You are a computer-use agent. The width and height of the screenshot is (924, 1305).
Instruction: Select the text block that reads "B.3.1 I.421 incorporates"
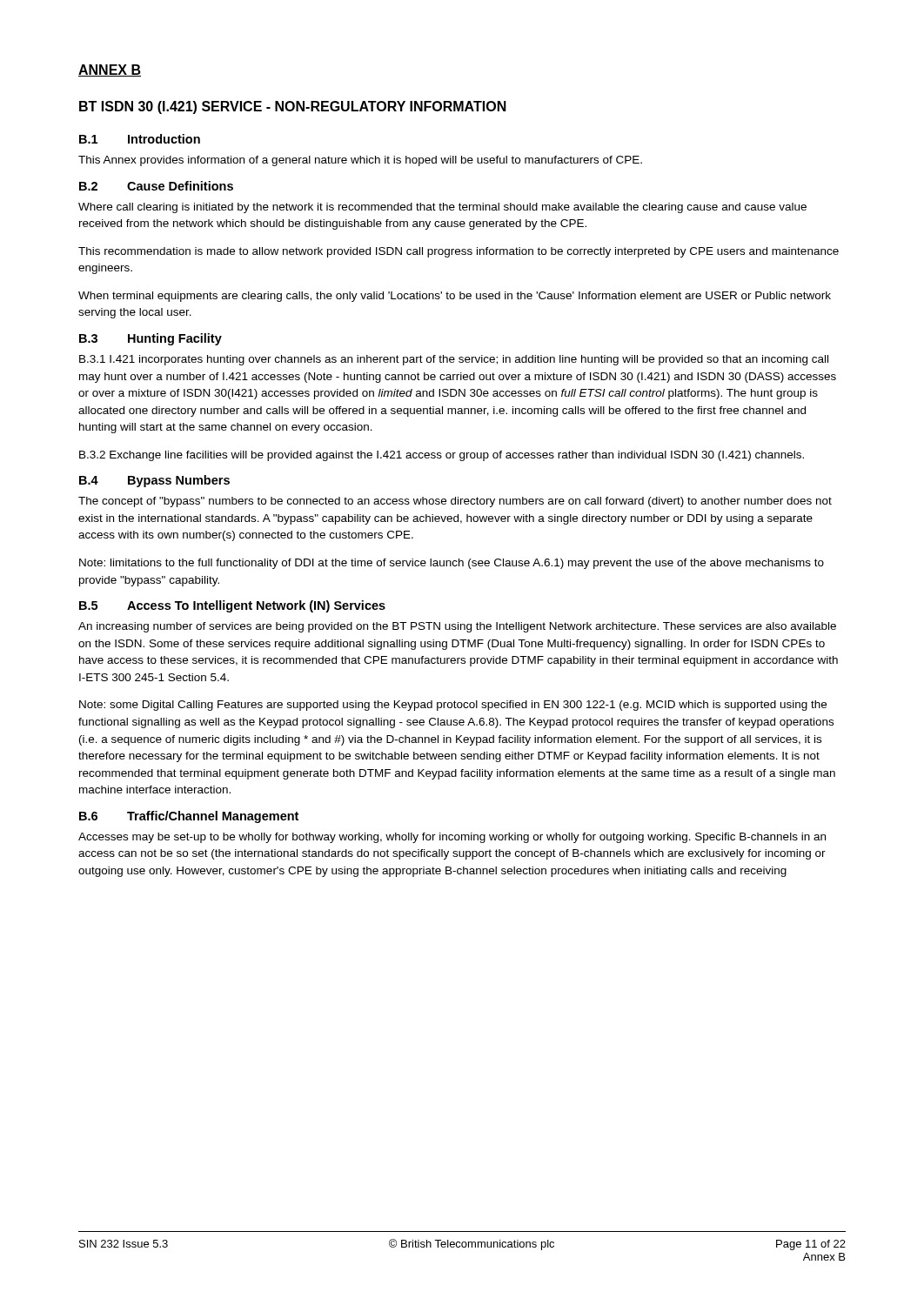(x=462, y=407)
